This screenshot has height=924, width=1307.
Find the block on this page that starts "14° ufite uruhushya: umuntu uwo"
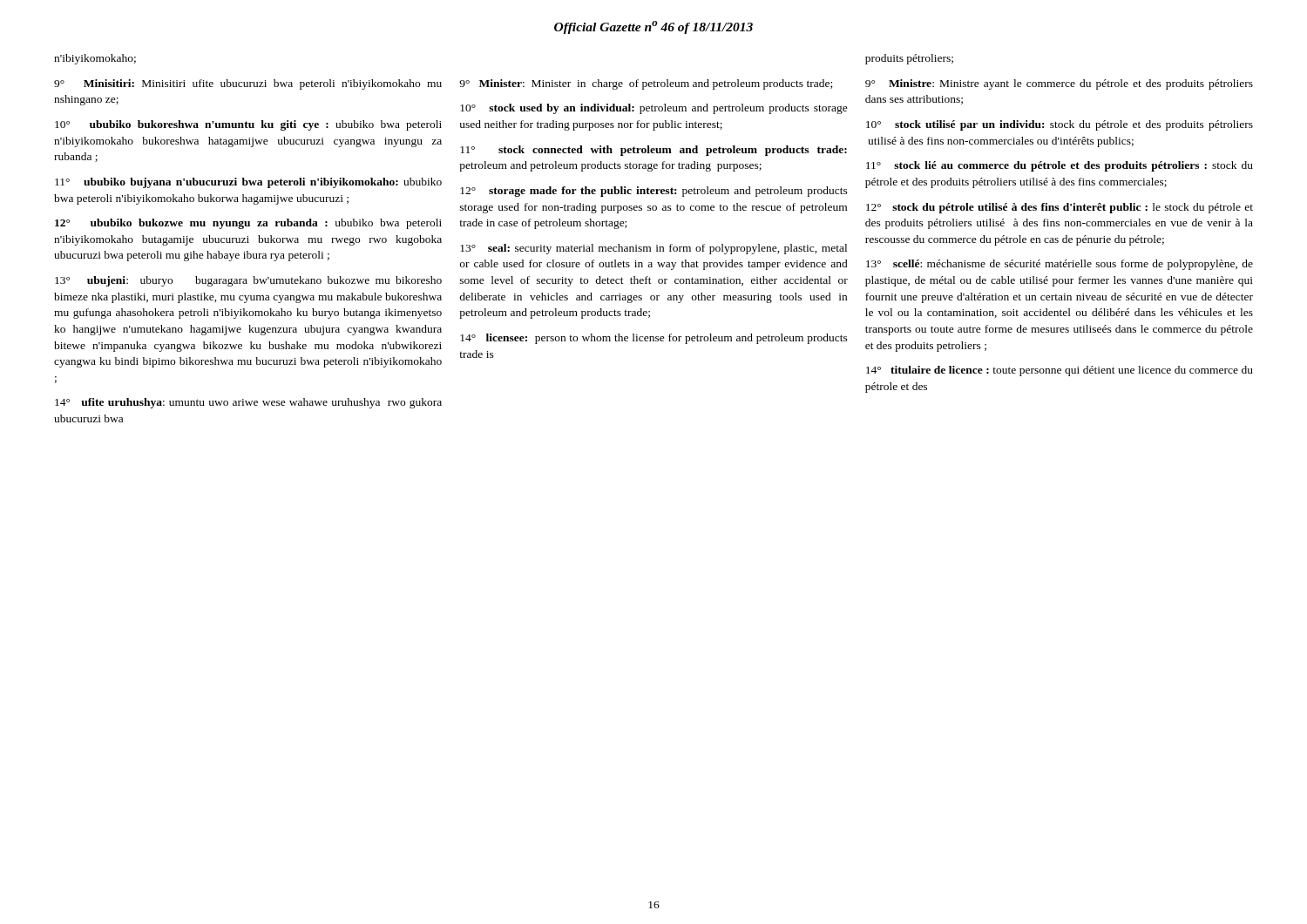[248, 410]
